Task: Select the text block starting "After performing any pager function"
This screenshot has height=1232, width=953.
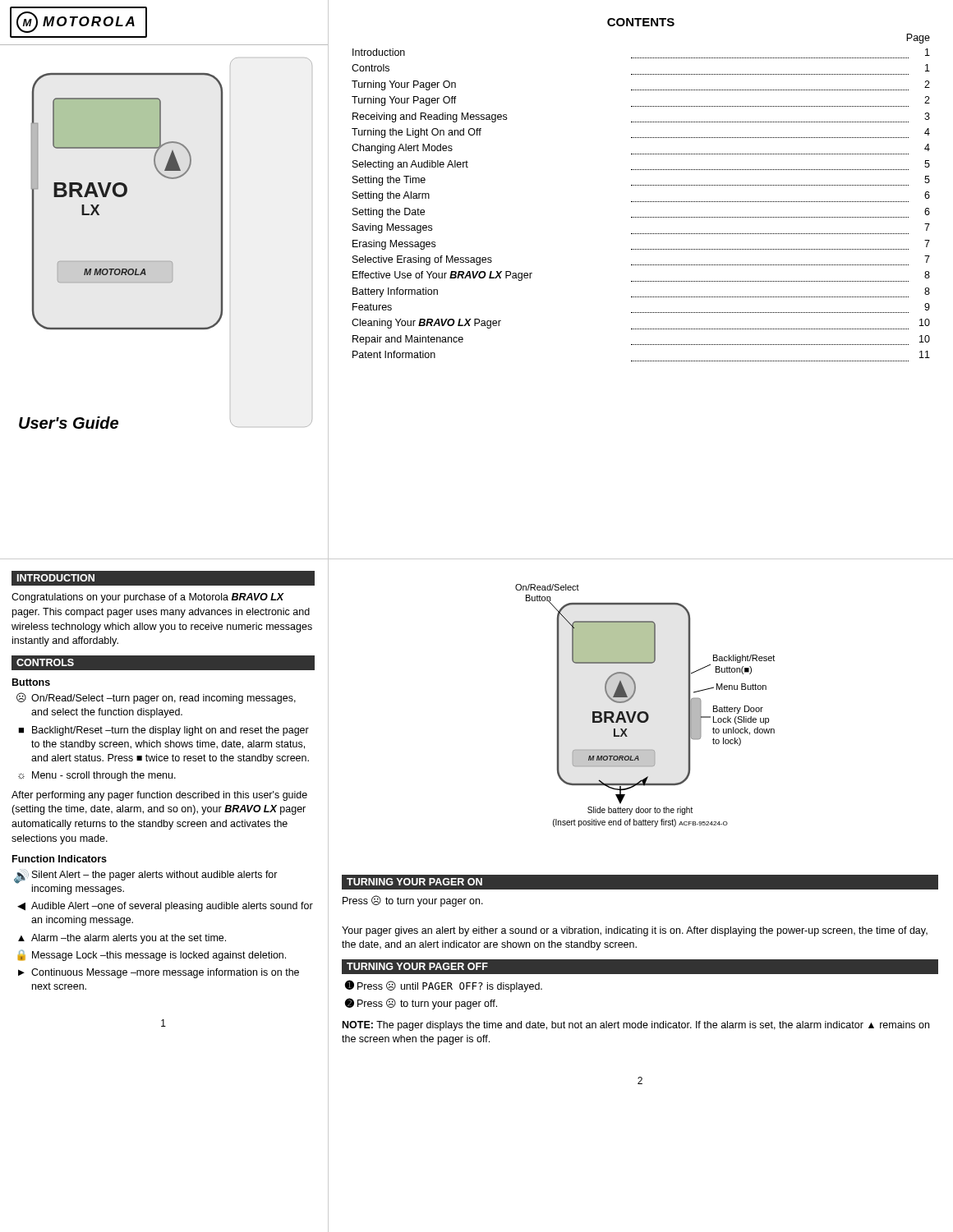Action: coord(159,817)
